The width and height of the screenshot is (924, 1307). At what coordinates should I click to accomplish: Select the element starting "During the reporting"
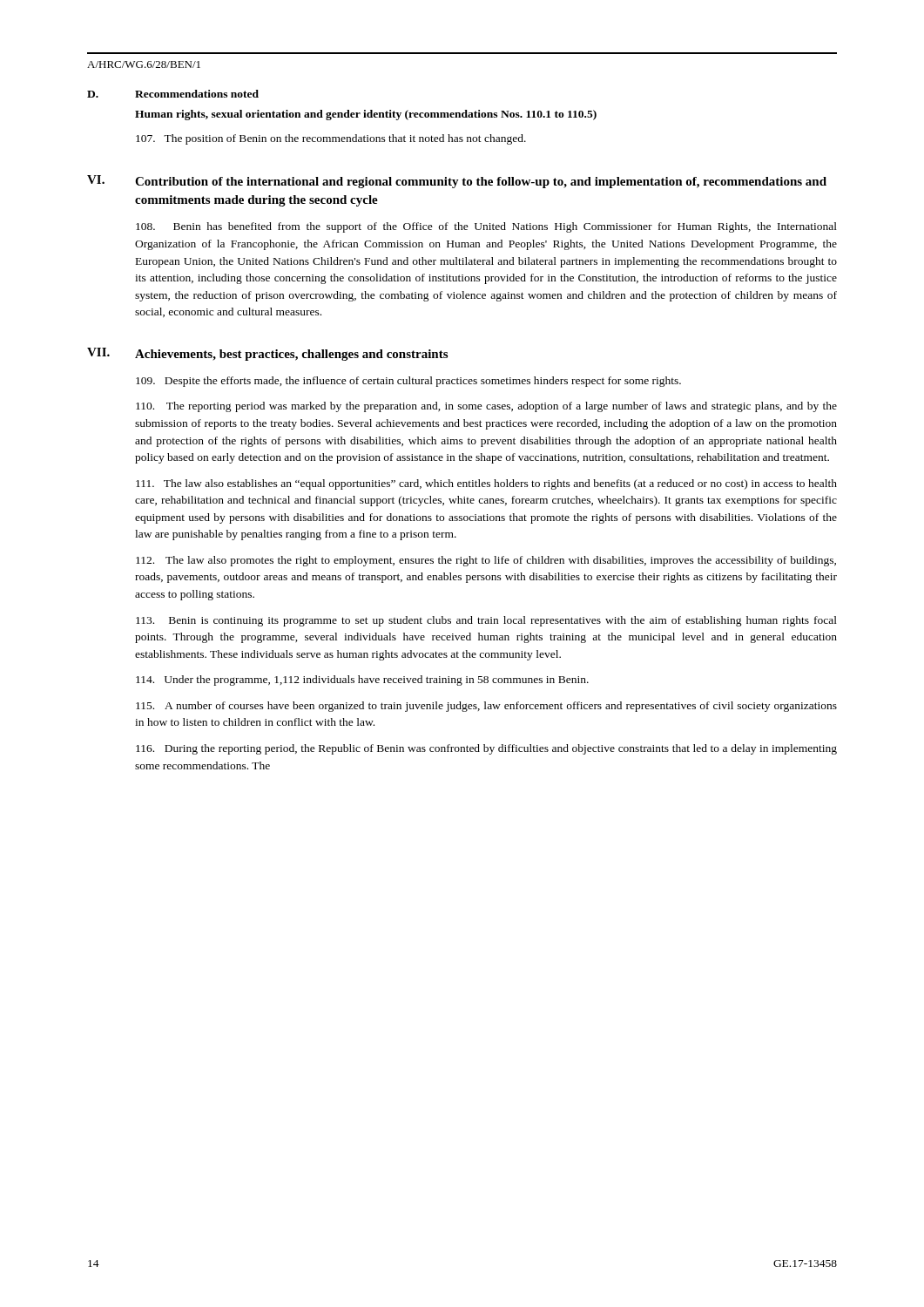coord(486,756)
